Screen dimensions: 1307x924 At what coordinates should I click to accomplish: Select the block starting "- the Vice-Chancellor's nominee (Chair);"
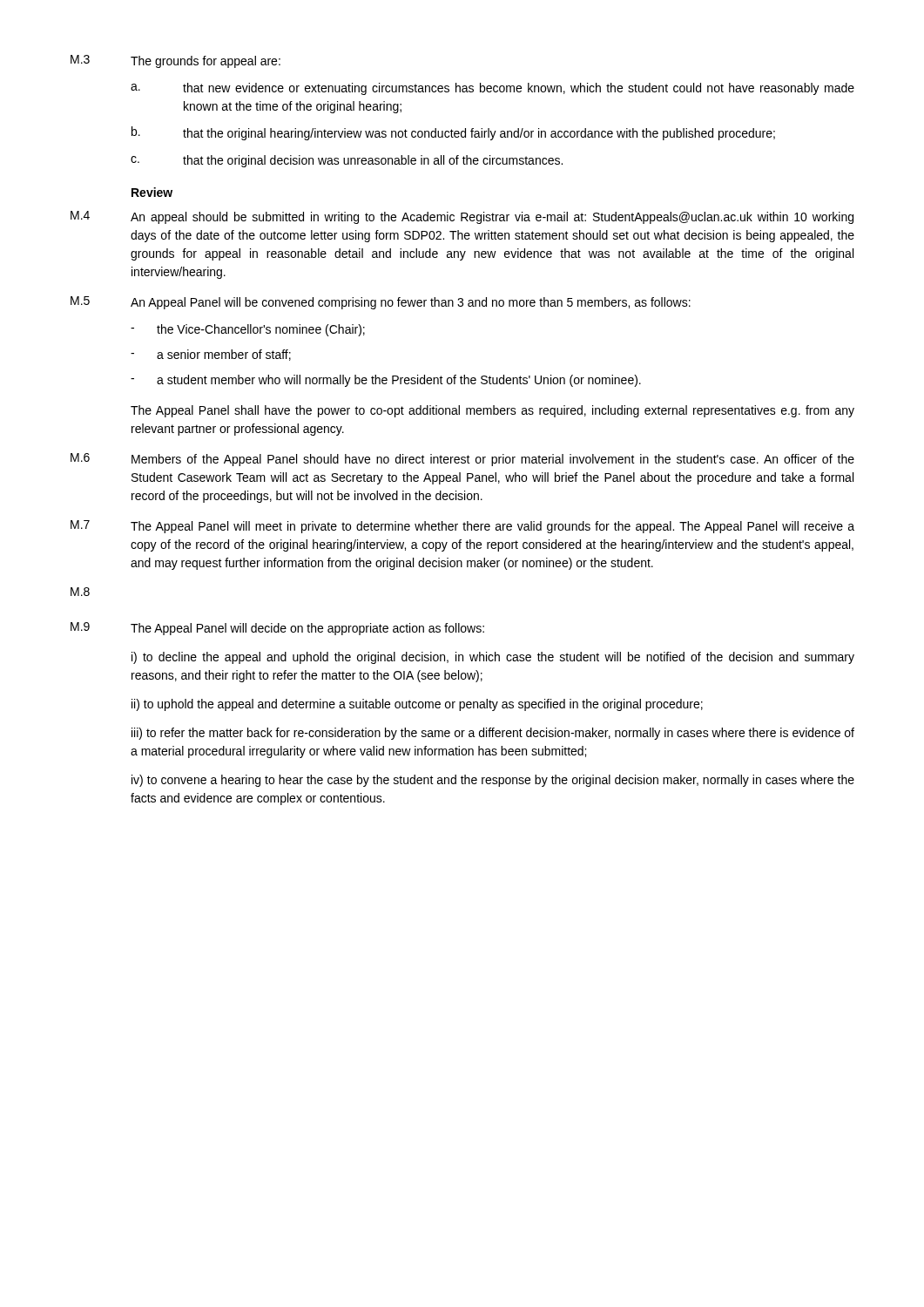[248, 330]
